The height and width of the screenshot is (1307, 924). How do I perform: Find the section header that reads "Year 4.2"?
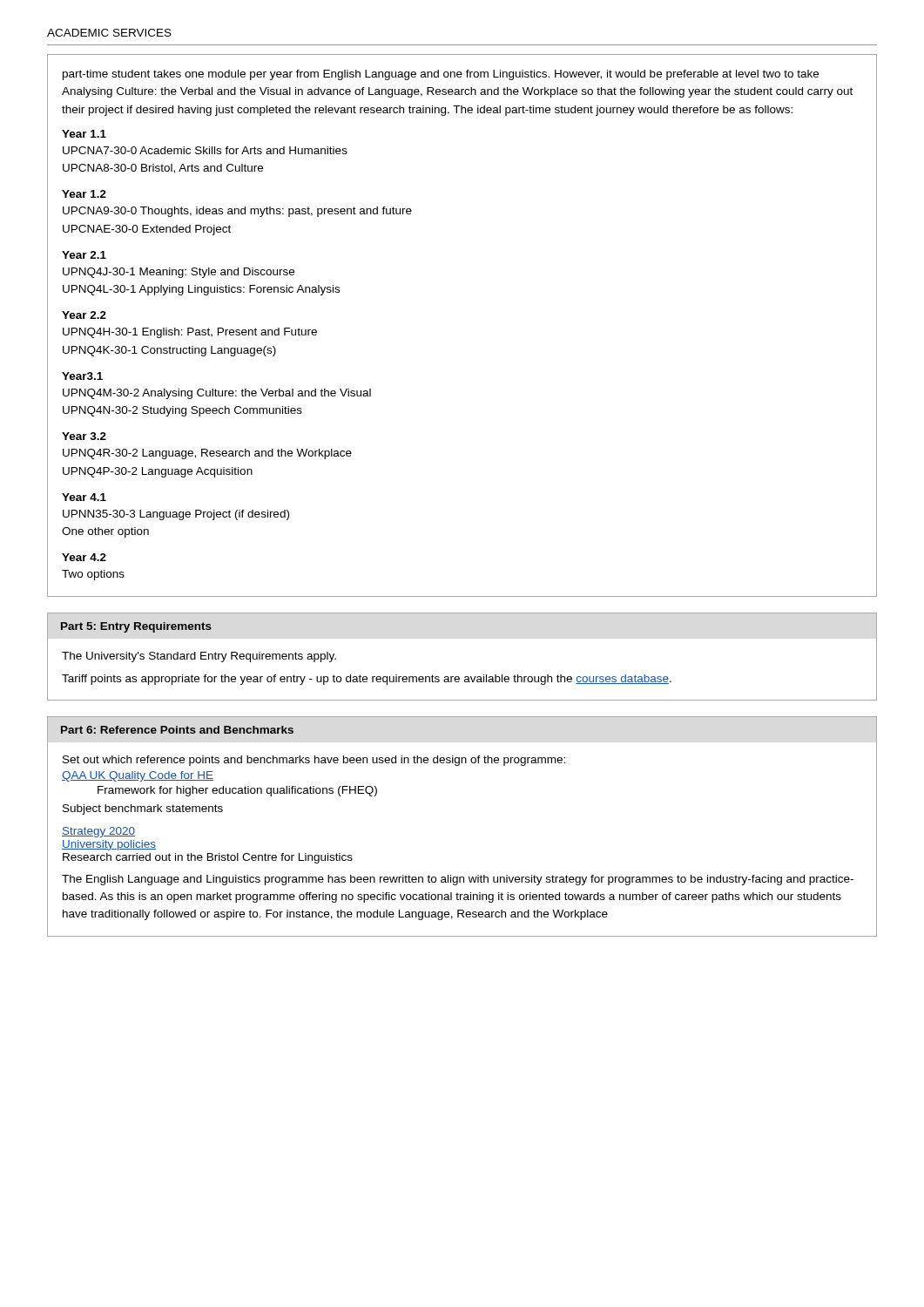tap(84, 557)
